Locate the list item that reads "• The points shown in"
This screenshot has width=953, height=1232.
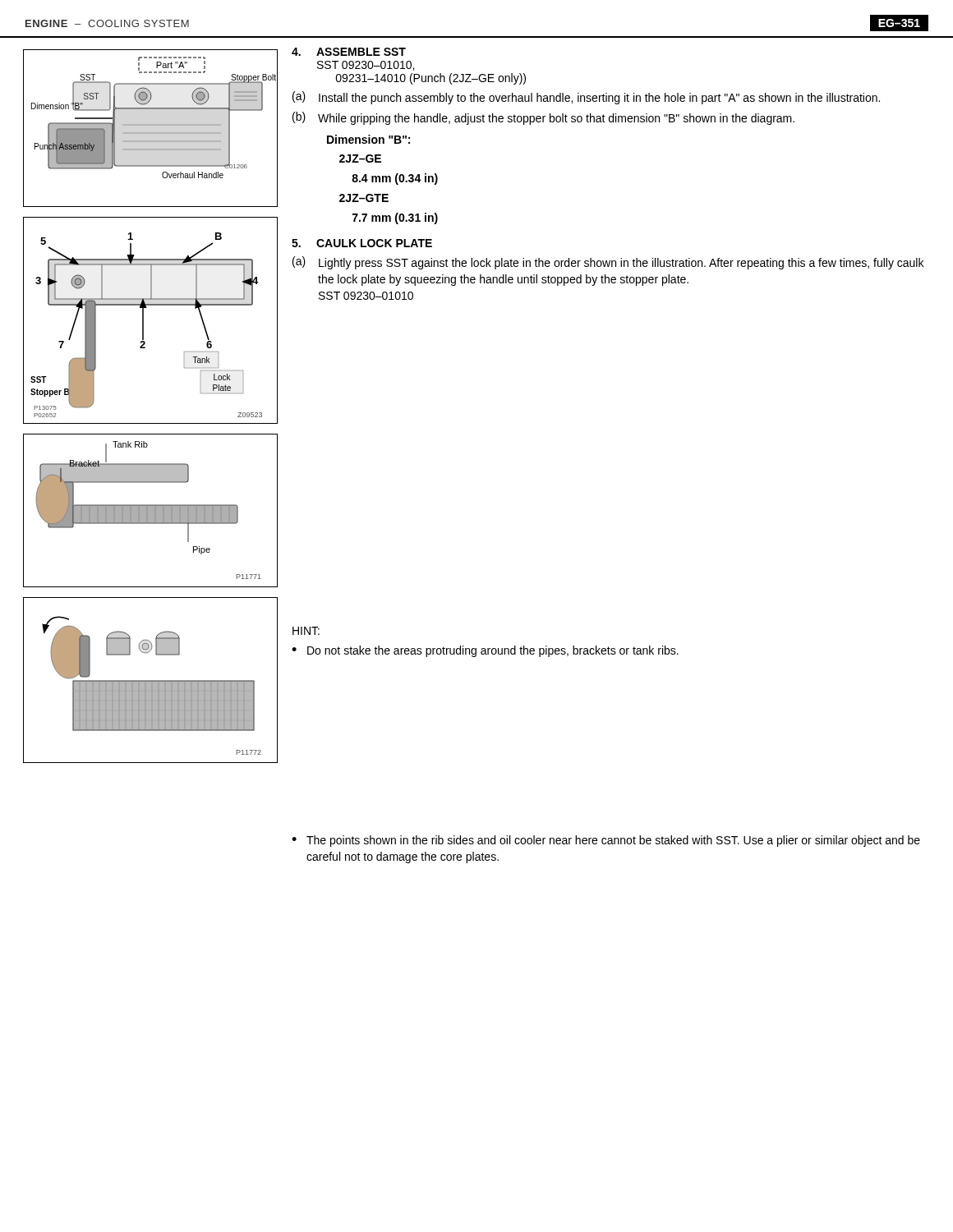[610, 848]
